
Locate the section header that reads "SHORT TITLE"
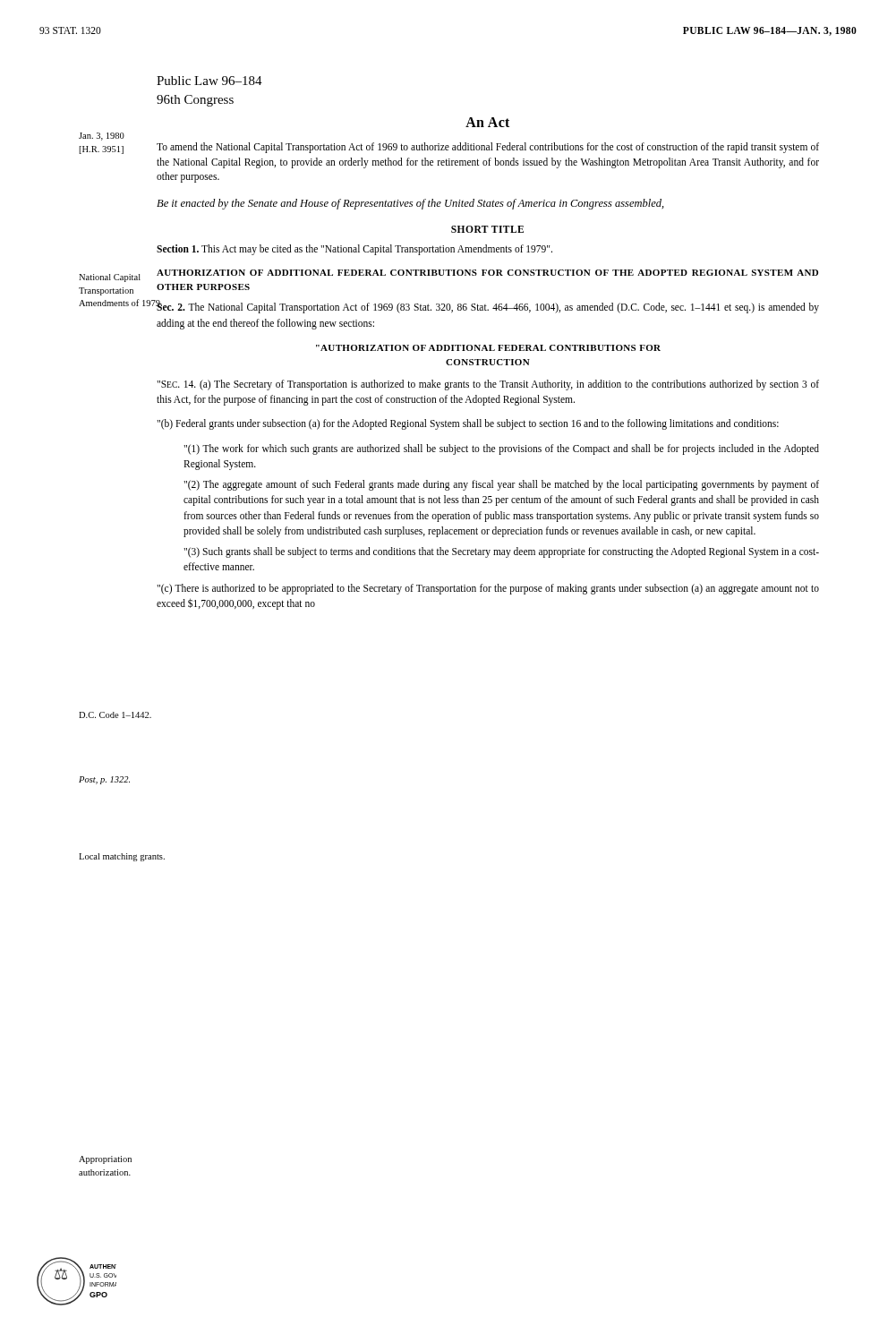(488, 229)
